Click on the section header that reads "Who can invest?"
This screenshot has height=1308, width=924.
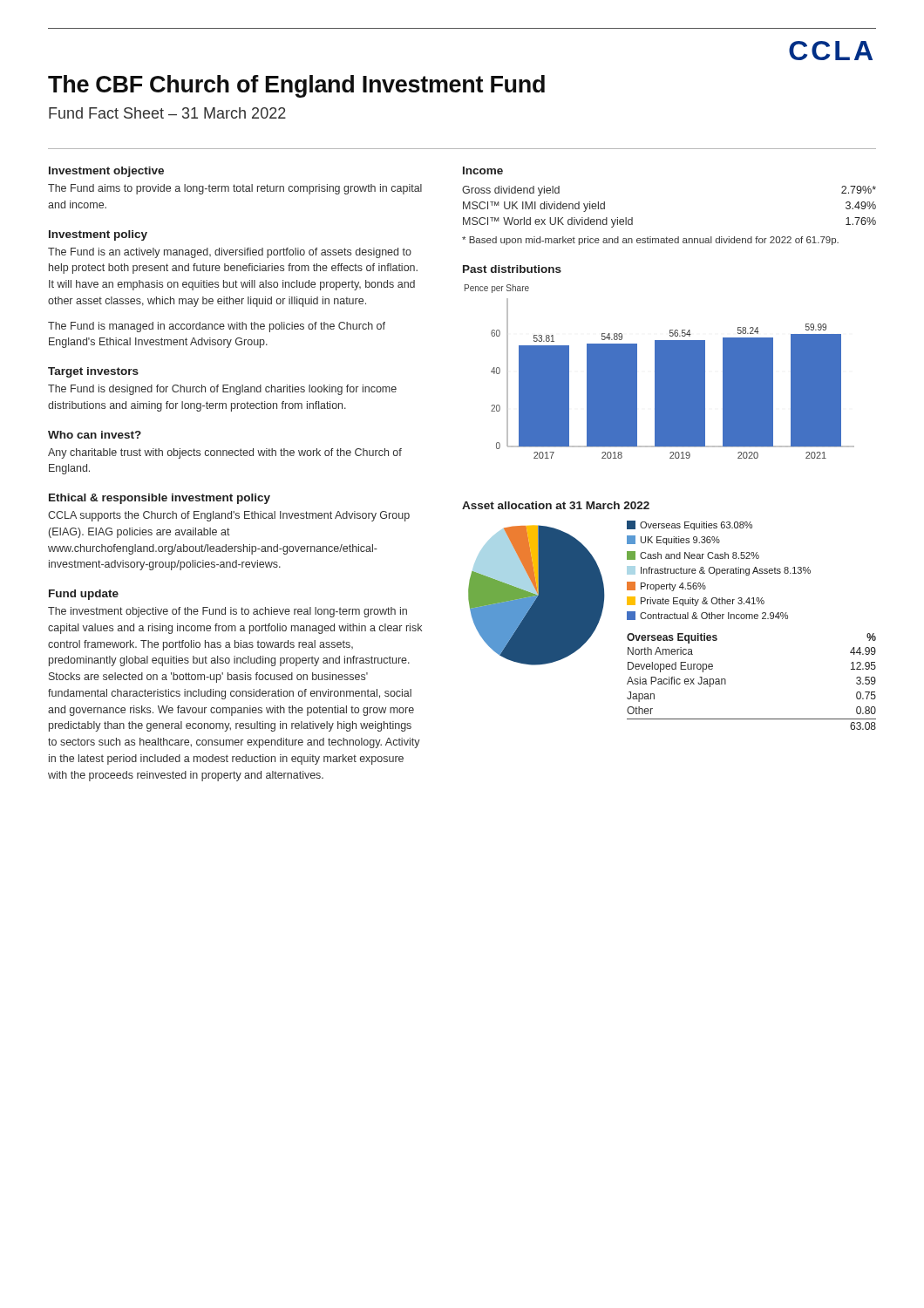95,434
